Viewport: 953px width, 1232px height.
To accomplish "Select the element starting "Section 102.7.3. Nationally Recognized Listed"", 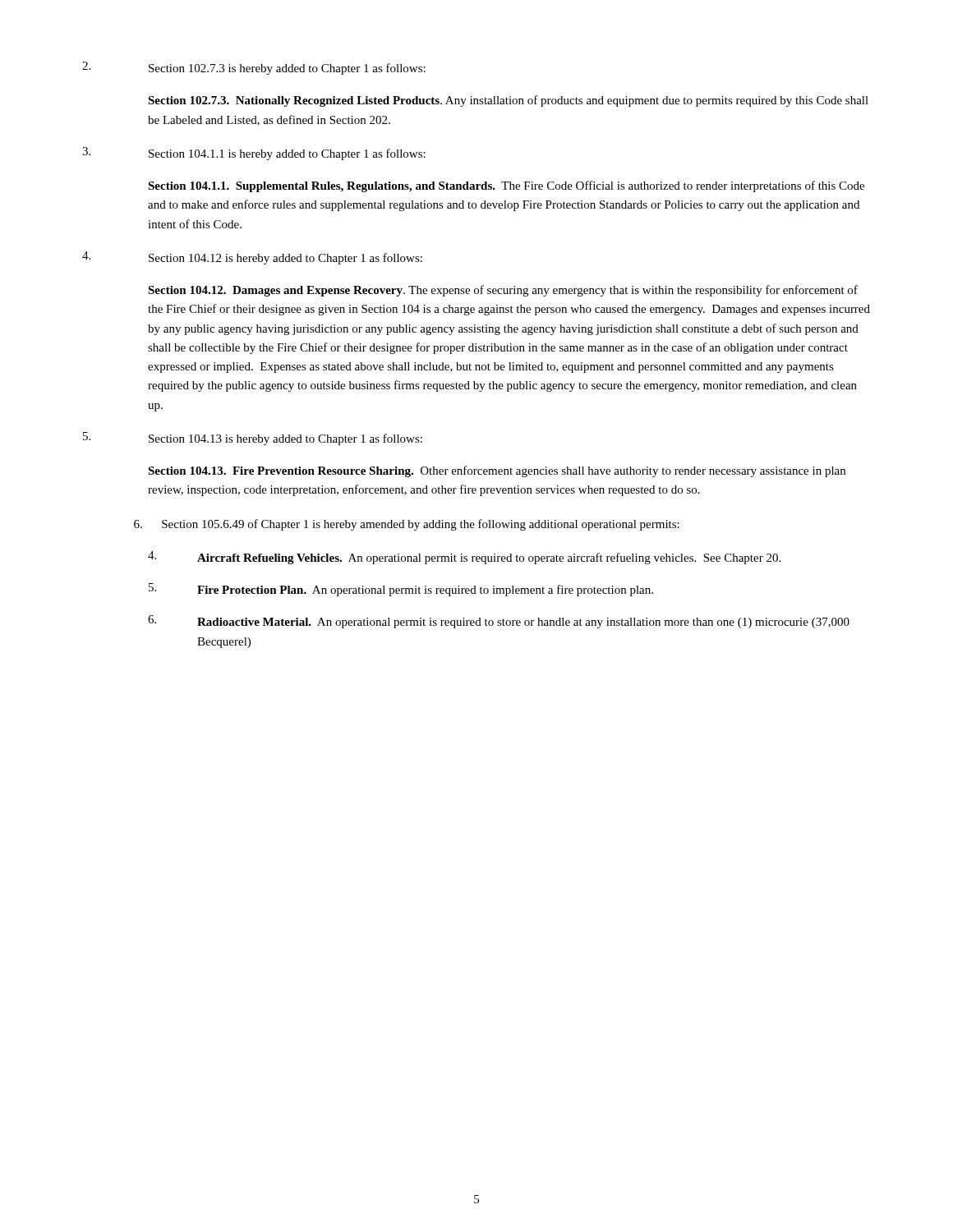I will pos(509,111).
